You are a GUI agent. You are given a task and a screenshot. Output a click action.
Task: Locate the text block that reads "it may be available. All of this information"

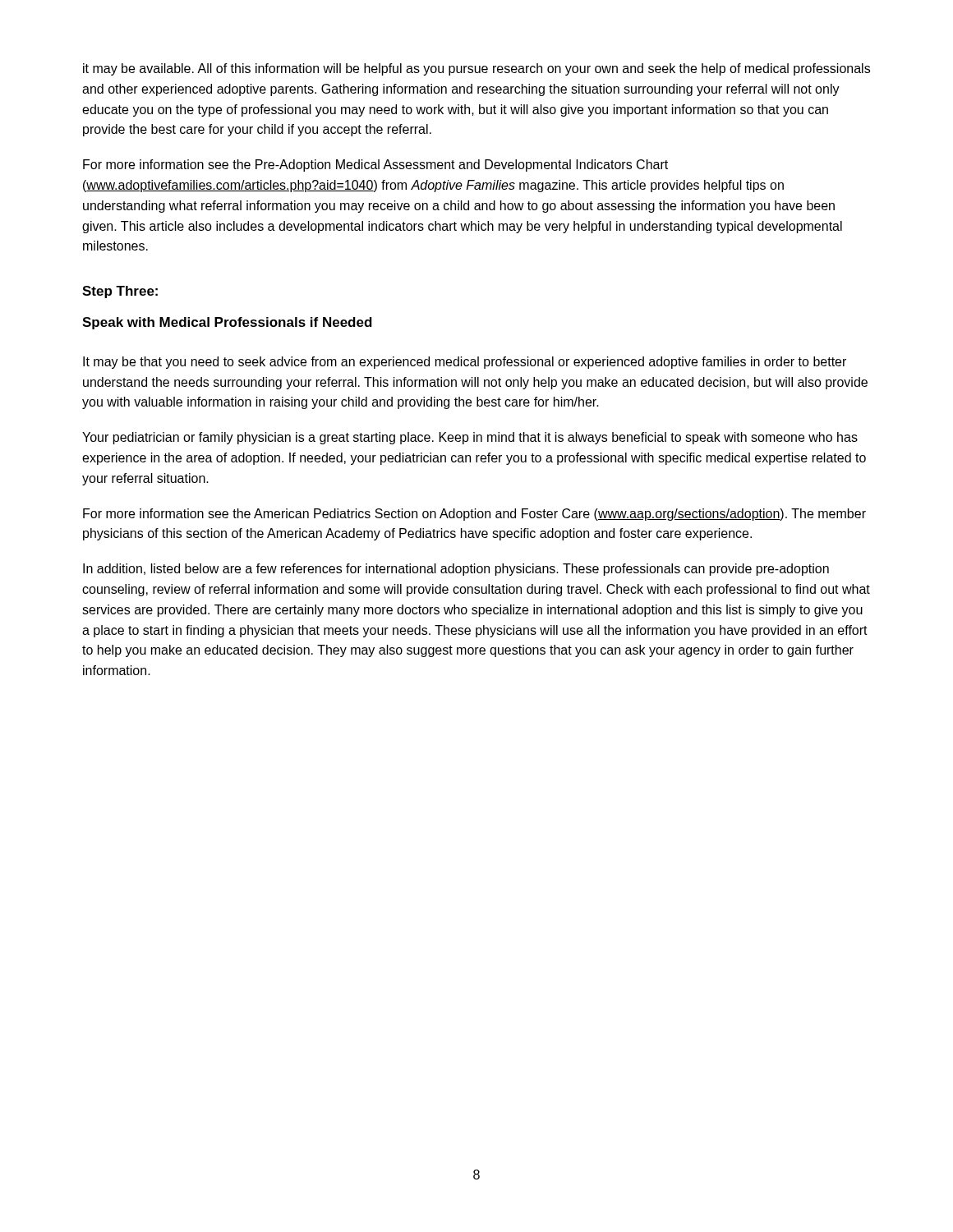pos(476,100)
